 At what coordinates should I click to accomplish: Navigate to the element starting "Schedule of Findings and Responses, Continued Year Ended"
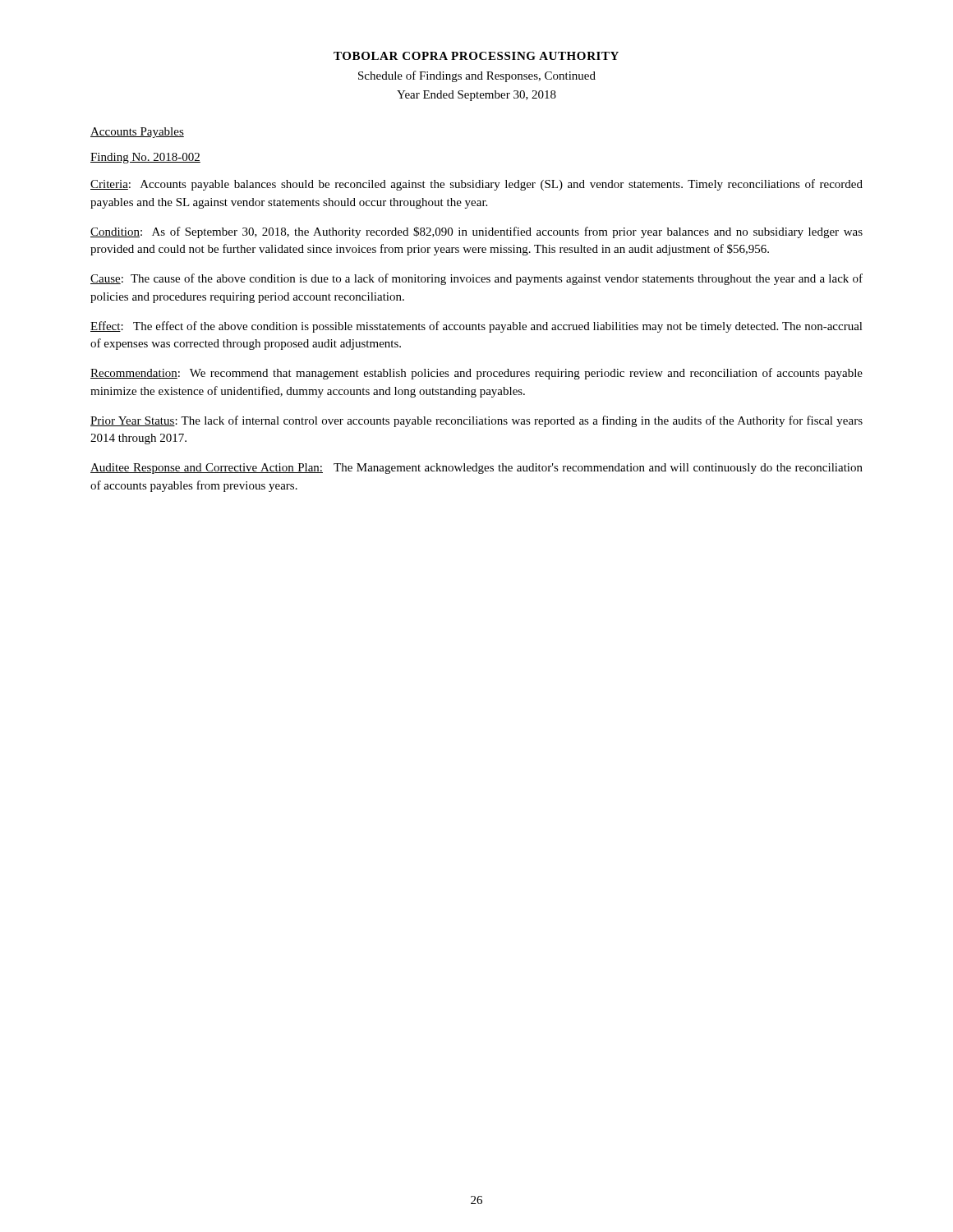point(476,85)
